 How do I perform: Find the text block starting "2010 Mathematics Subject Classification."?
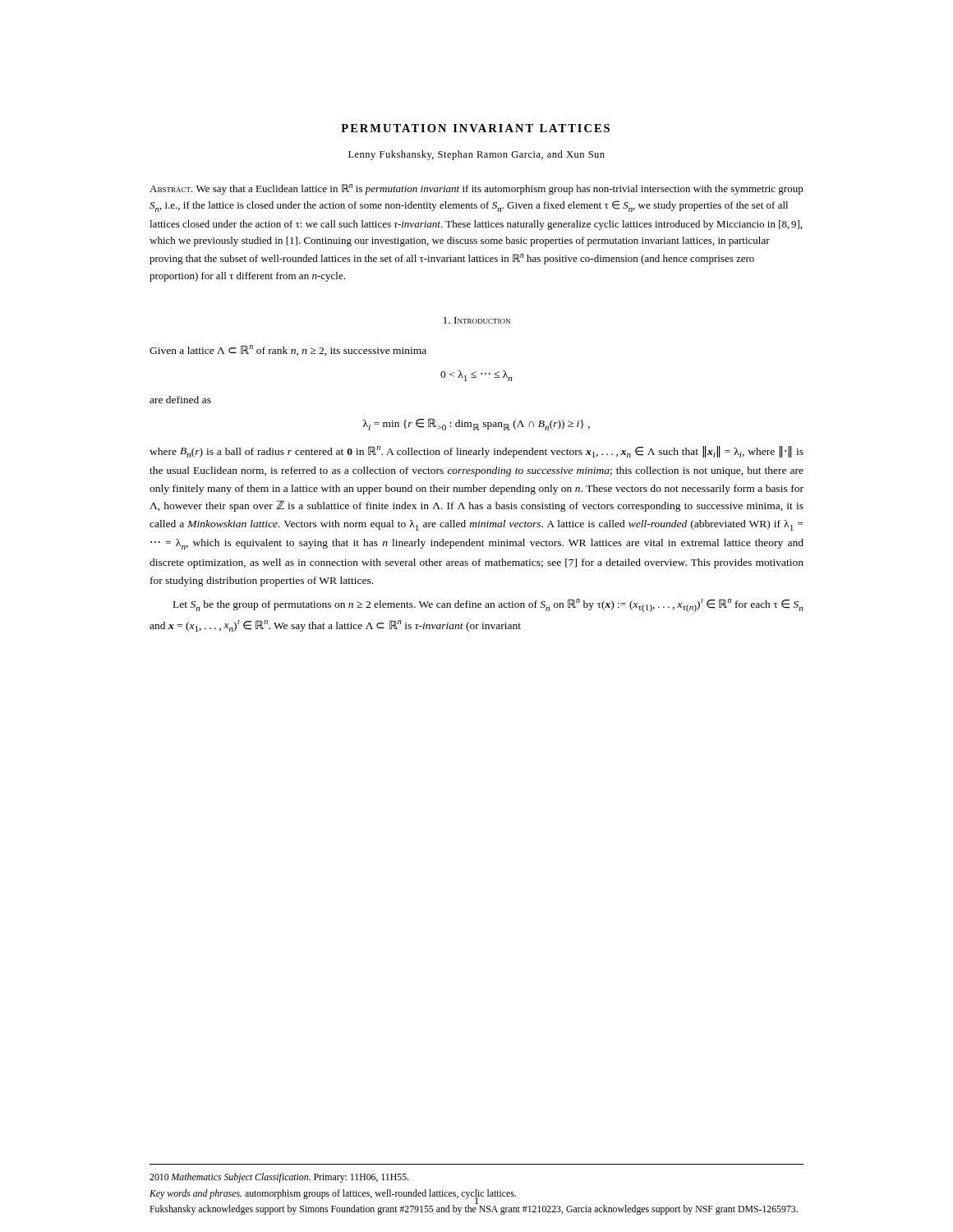(x=476, y=1194)
